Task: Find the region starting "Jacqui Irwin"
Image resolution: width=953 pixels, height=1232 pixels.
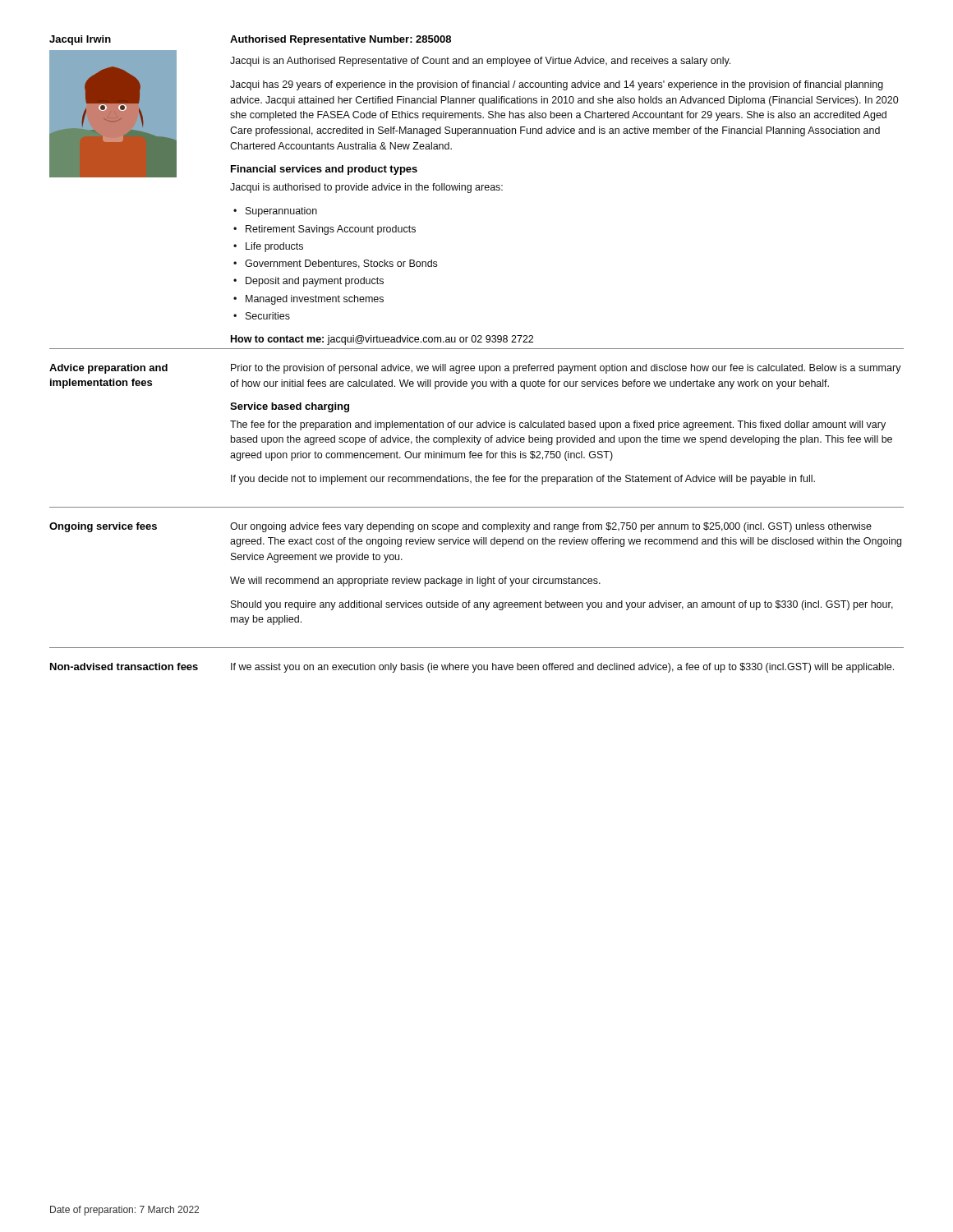Action: point(80,39)
